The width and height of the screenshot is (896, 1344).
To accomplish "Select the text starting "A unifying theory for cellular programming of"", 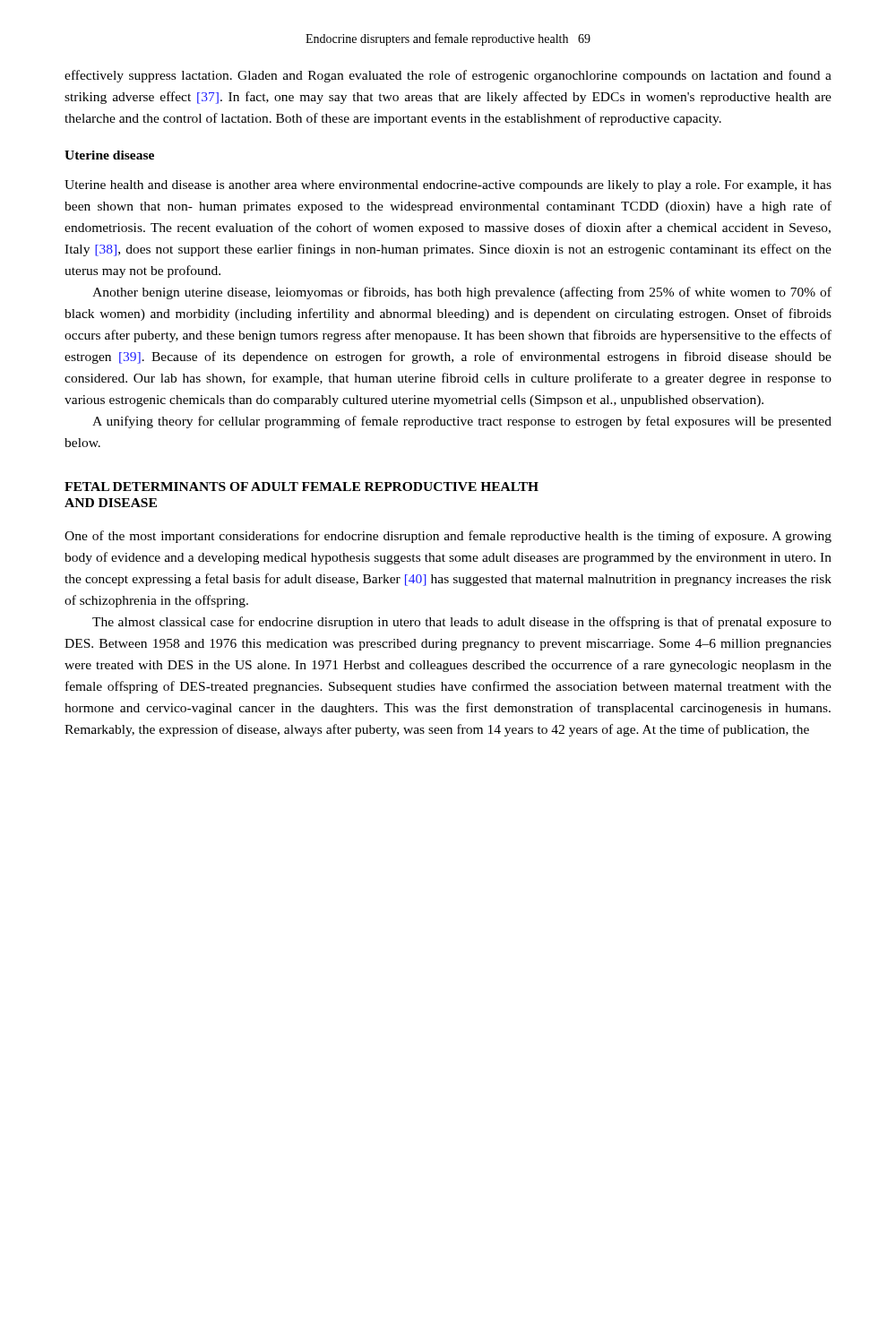I will click(x=448, y=432).
